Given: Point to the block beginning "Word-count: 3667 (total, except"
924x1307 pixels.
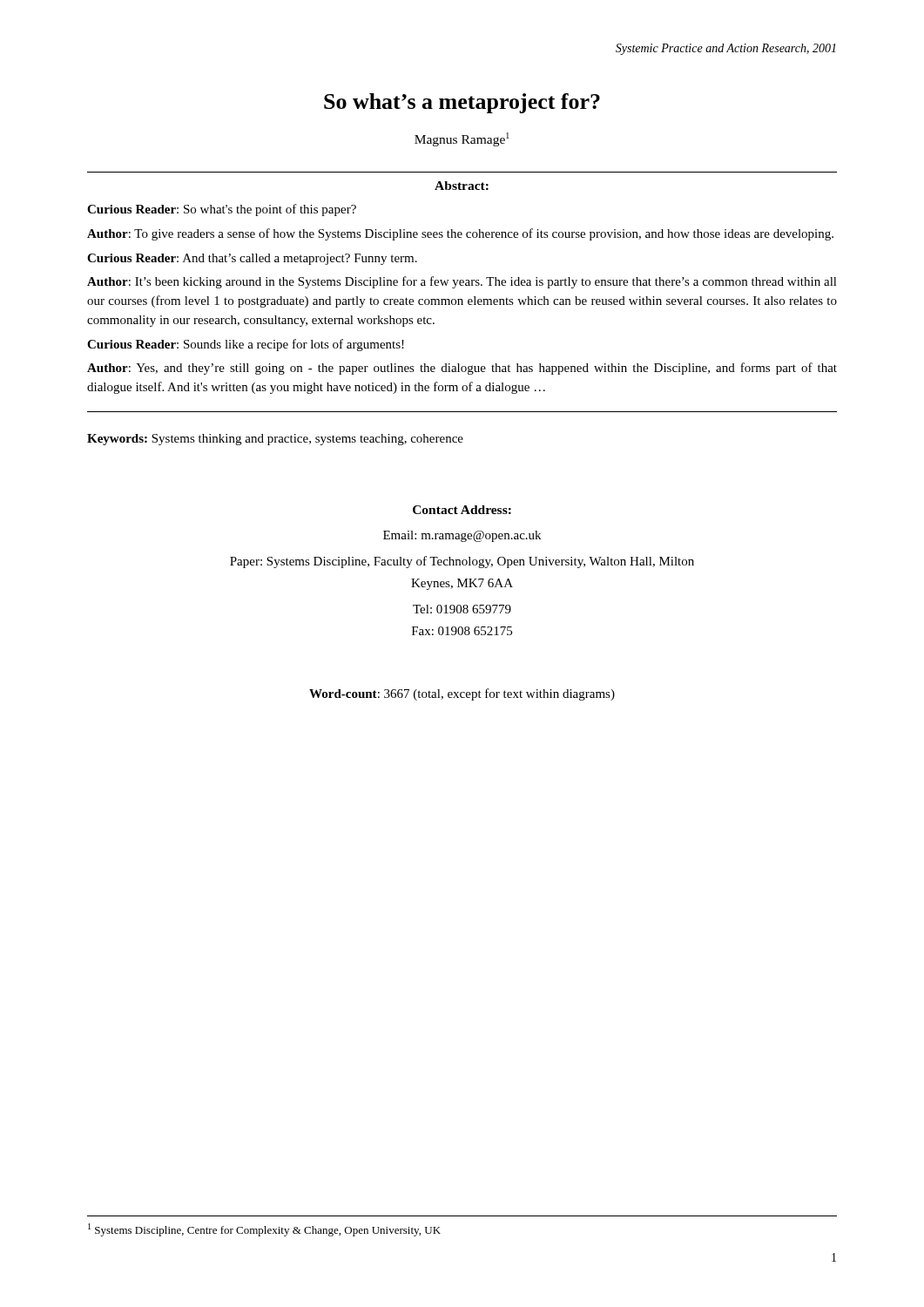Looking at the screenshot, I should 462,693.
